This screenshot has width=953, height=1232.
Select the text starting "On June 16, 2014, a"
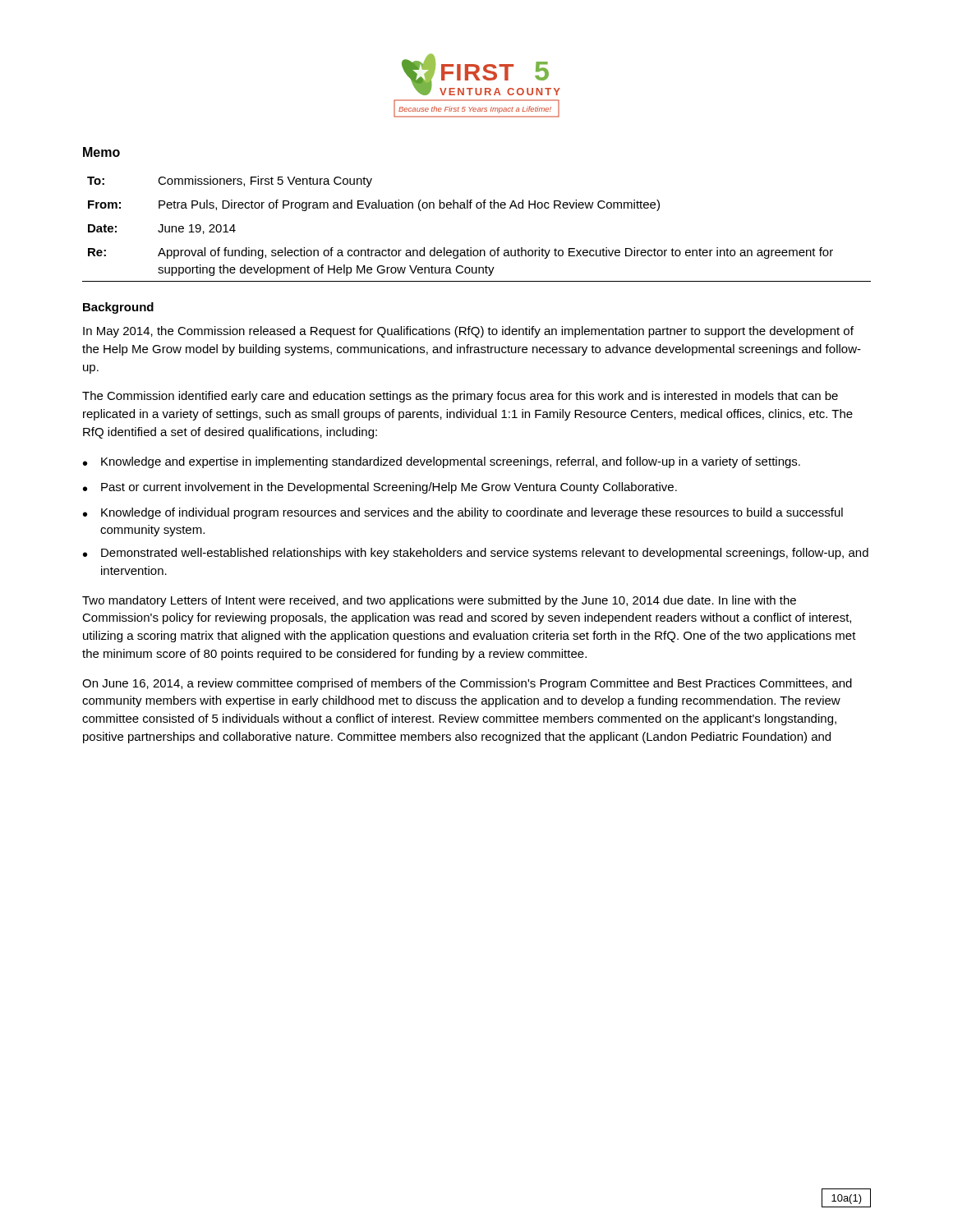point(467,709)
